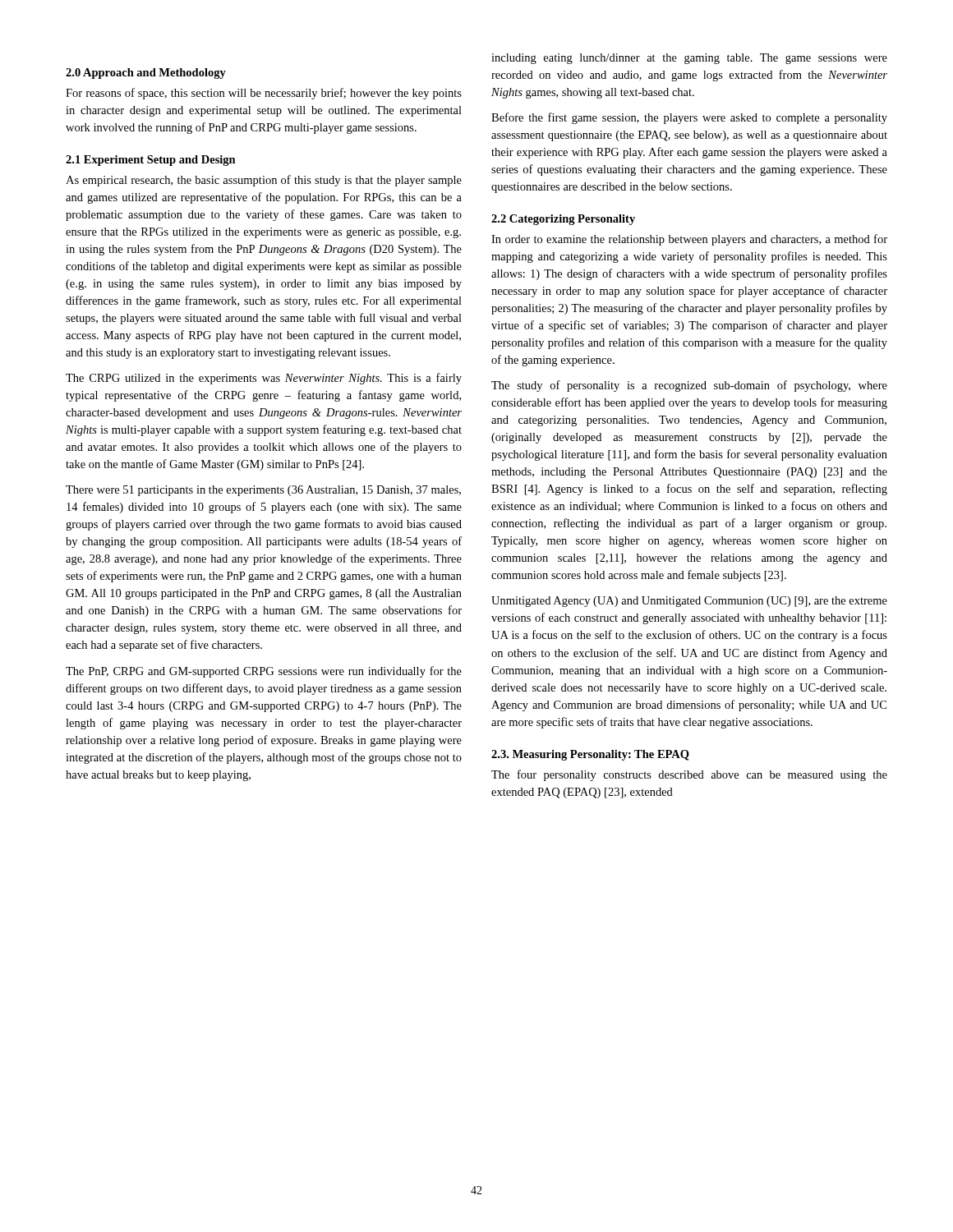Image resolution: width=953 pixels, height=1232 pixels.
Task: Select the element starting "including eating lunch/dinner"
Action: pyautogui.click(x=689, y=75)
